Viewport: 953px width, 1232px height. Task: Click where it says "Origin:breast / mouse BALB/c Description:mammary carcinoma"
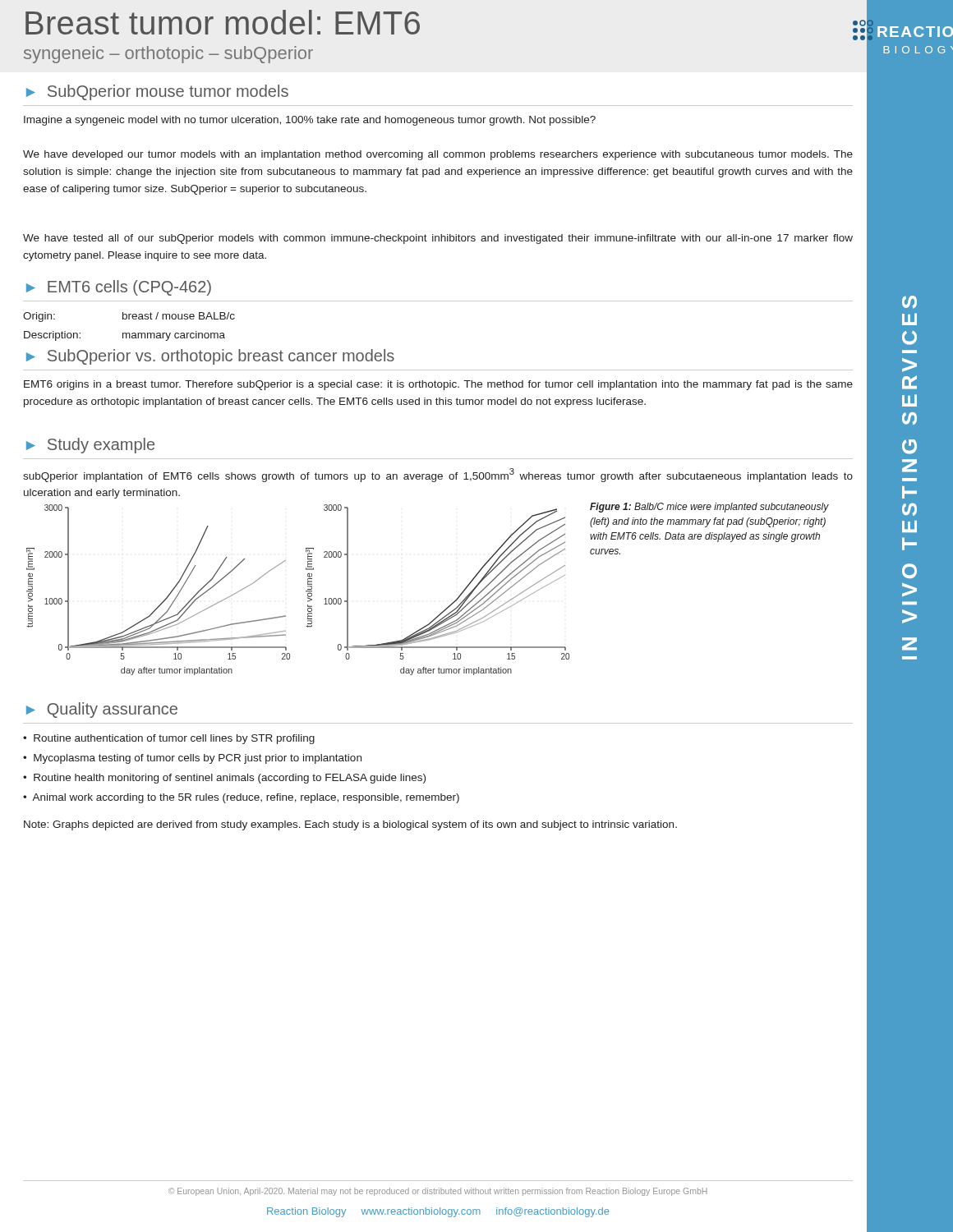point(129,326)
